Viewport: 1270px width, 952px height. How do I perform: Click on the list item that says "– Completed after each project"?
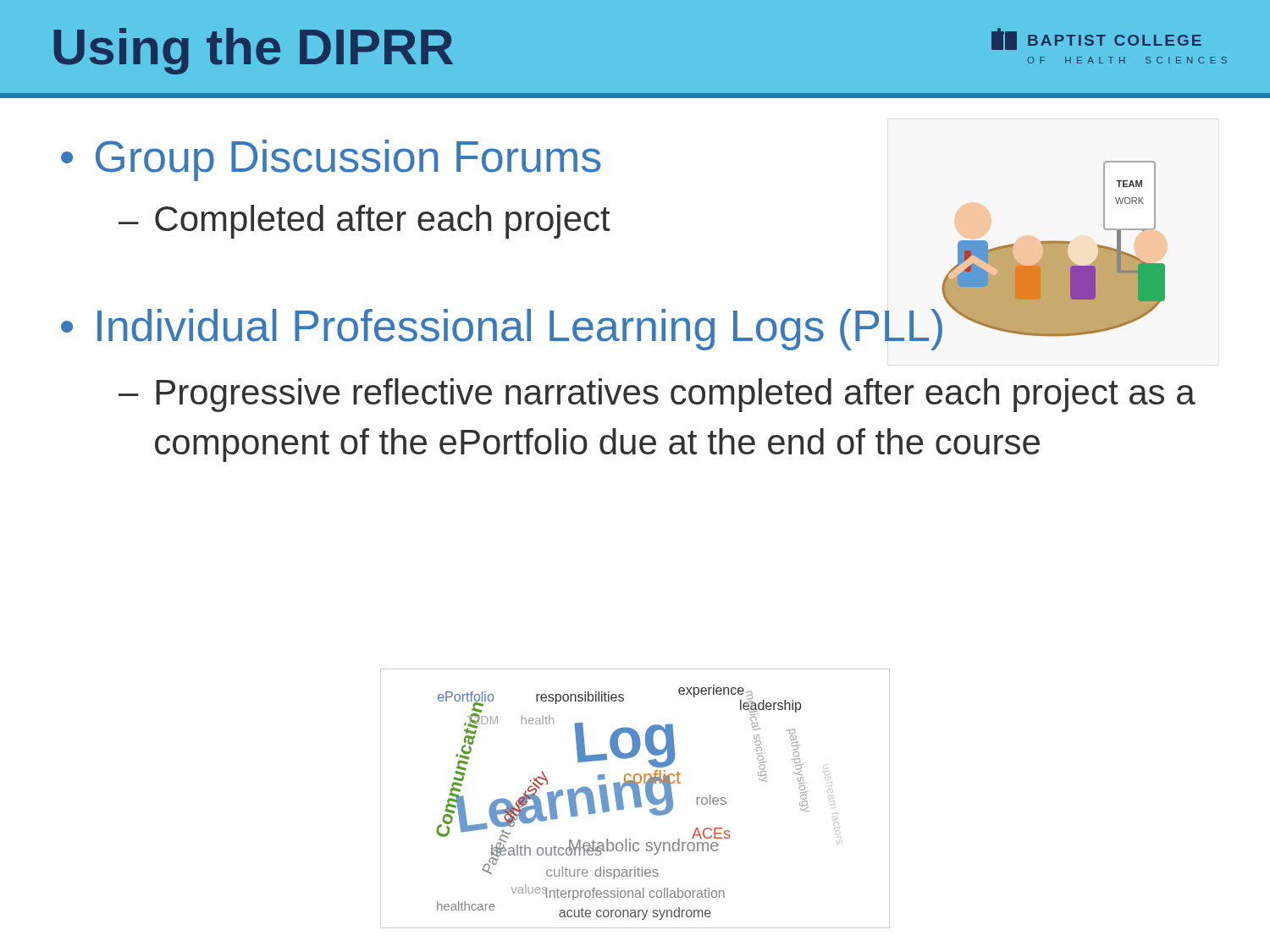point(364,220)
